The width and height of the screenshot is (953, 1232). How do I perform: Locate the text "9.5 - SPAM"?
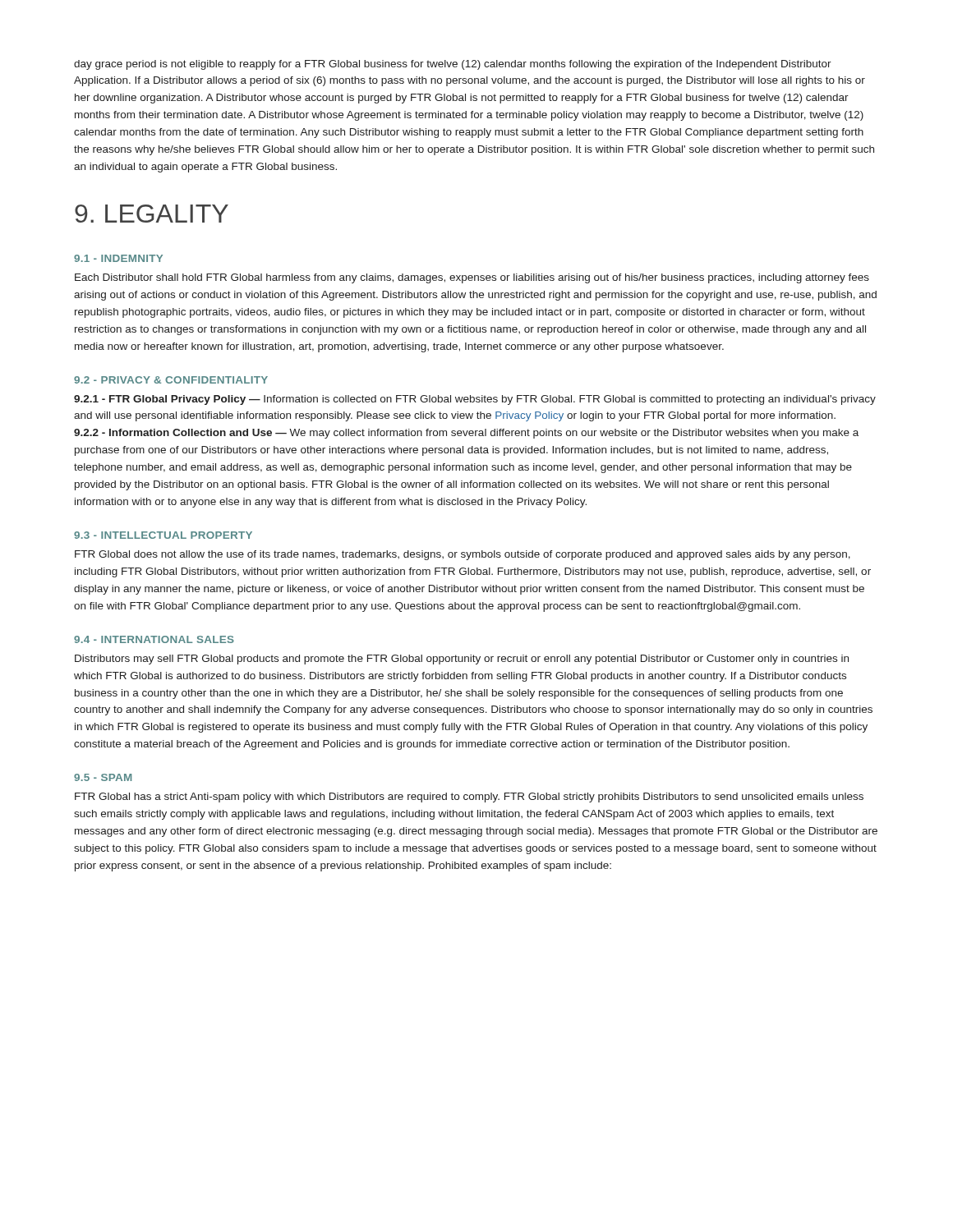point(103,777)
